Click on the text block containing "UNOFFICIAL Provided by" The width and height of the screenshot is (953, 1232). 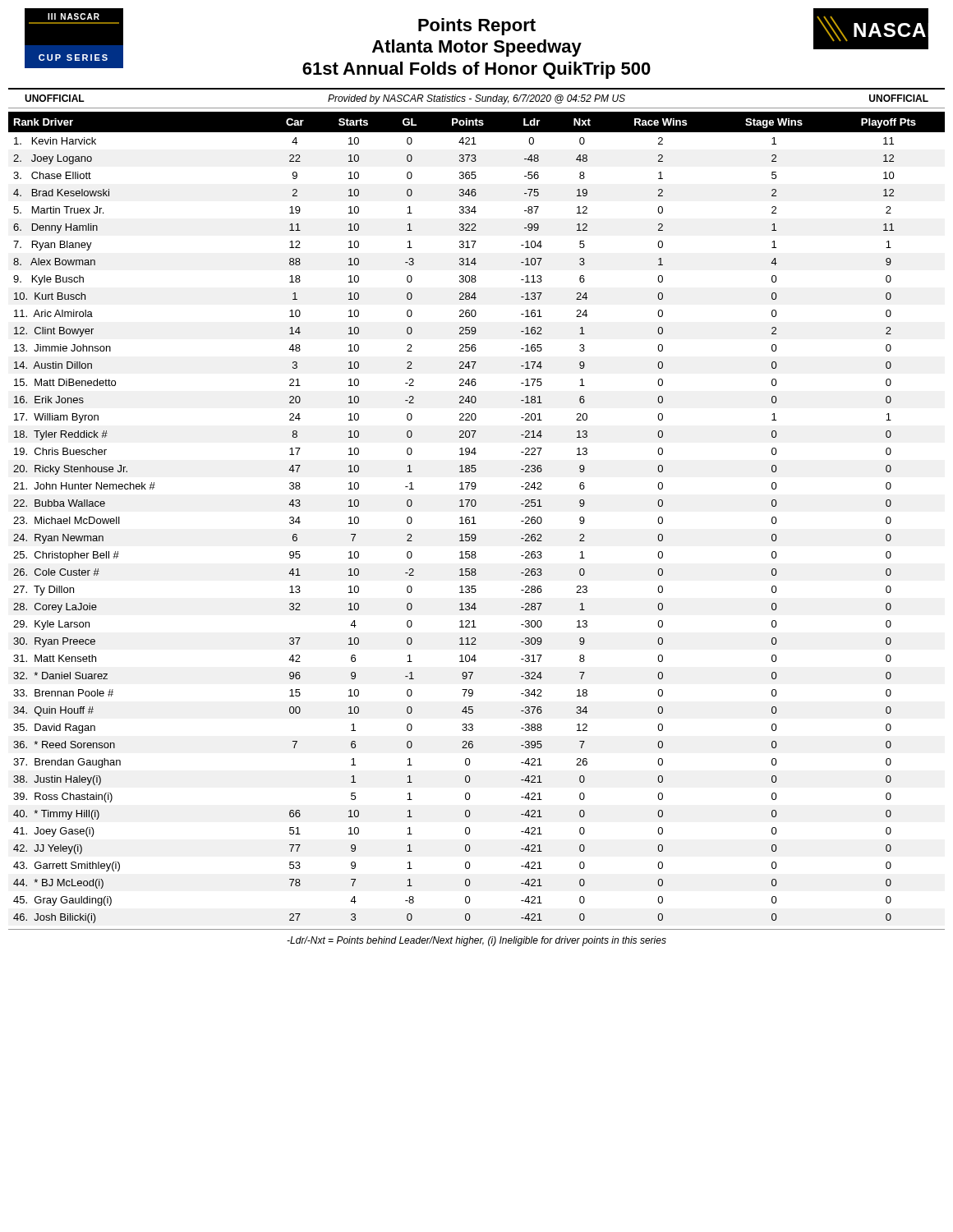coord(476,99)
